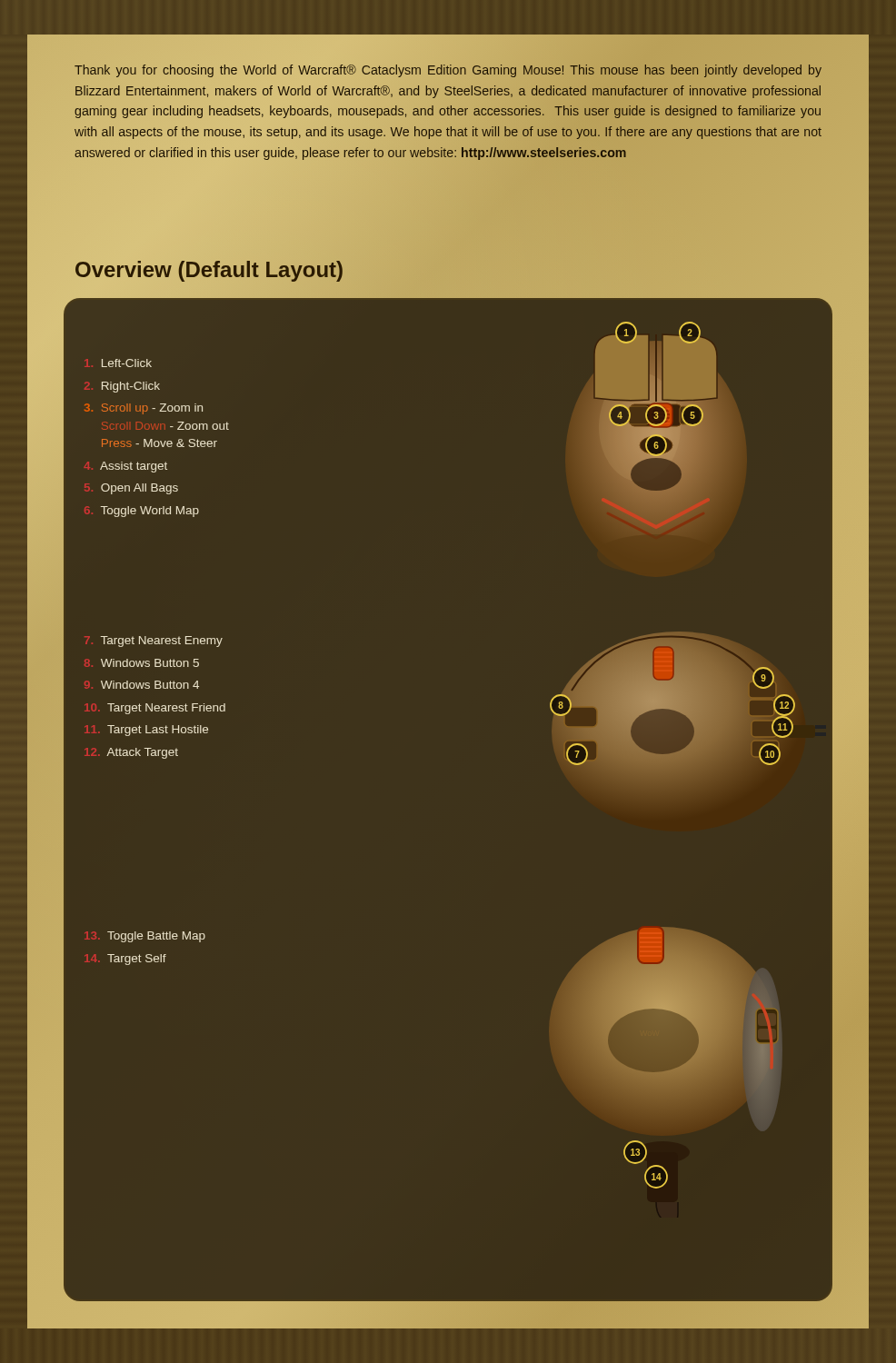Screen dimensions: 1363x896
Task: Select the text starting "14. Target Self"
Action: 125,958
